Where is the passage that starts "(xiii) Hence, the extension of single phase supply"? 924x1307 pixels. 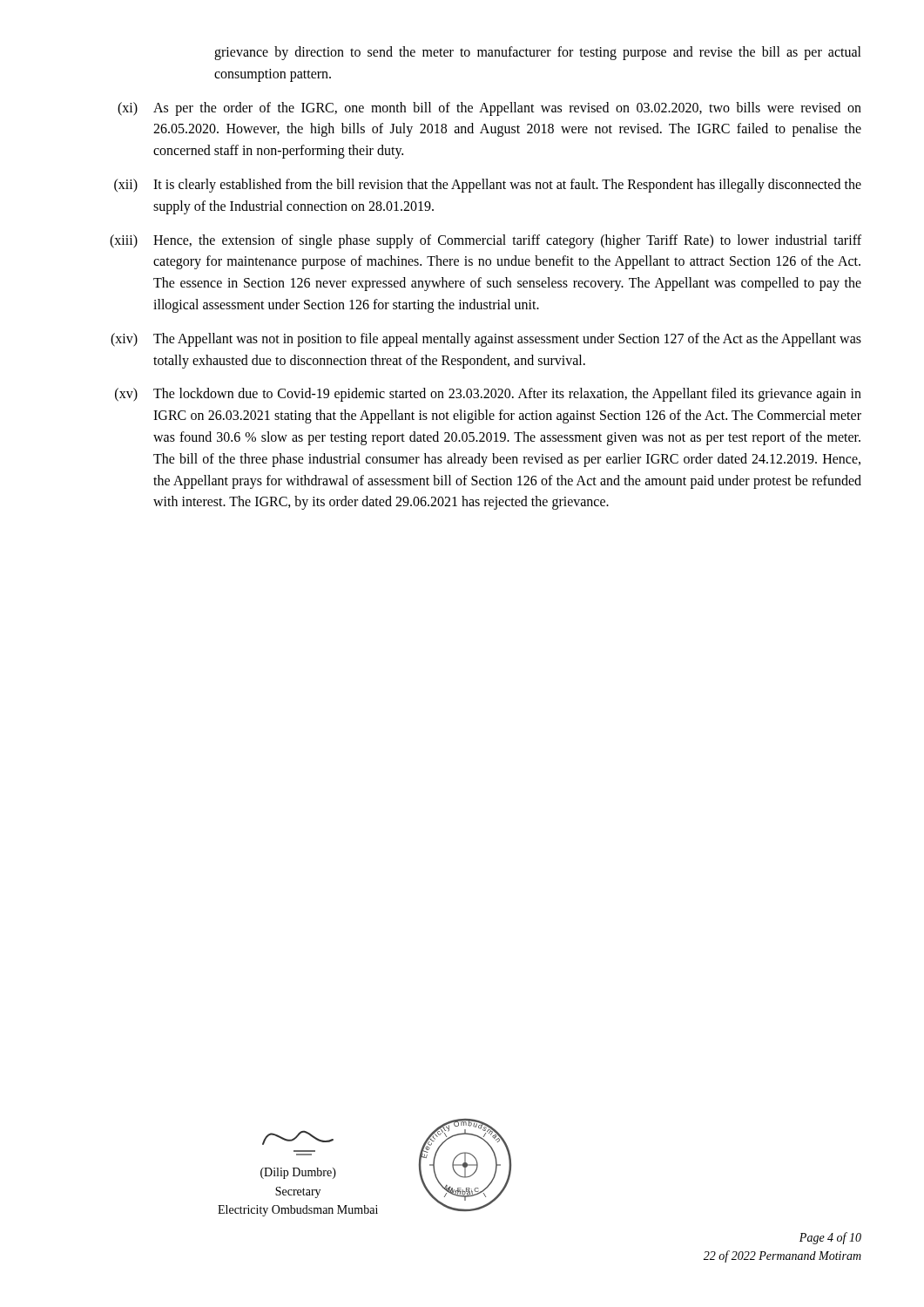(x=469, y=273)
